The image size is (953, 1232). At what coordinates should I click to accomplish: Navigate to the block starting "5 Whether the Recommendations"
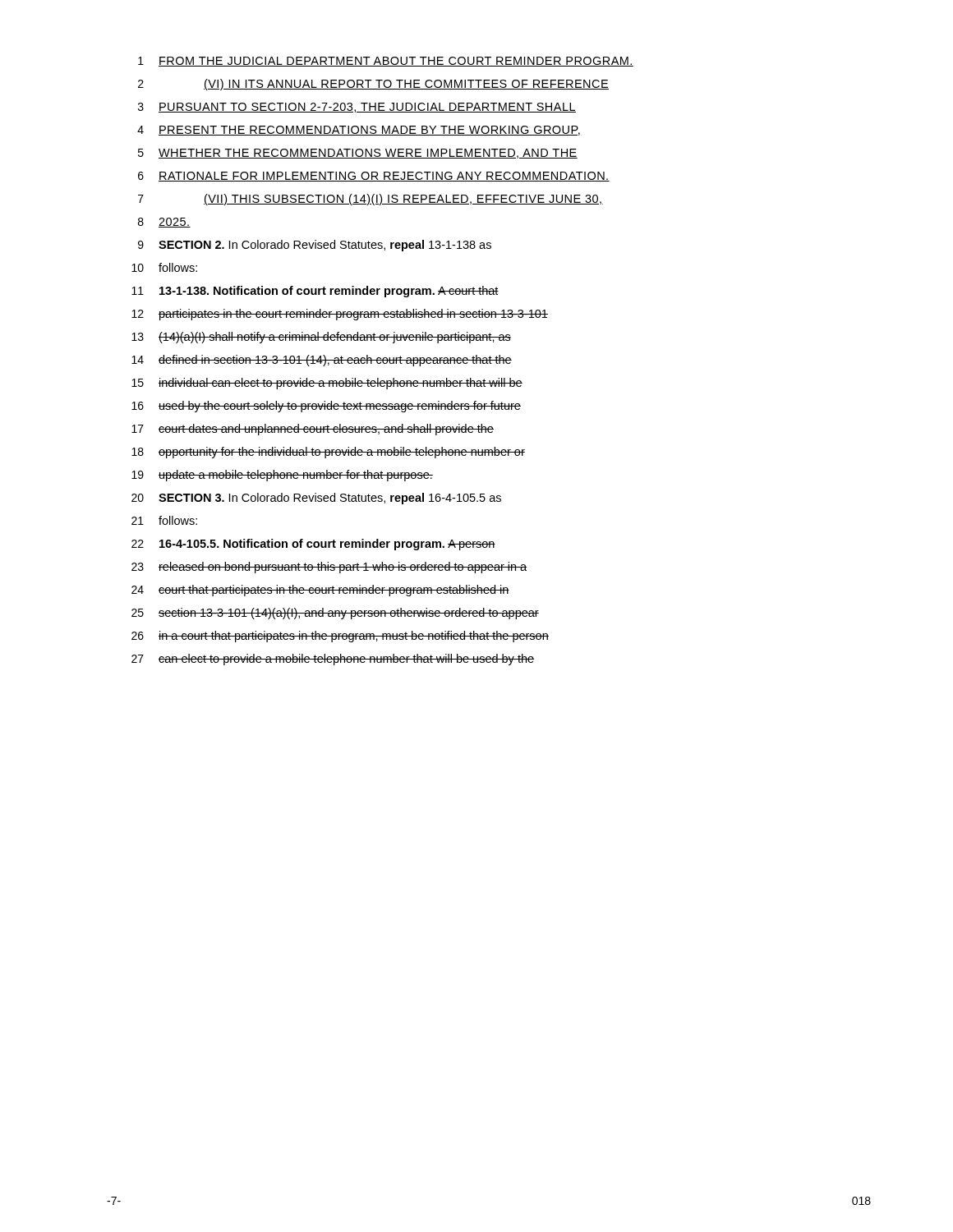(489, 153)
